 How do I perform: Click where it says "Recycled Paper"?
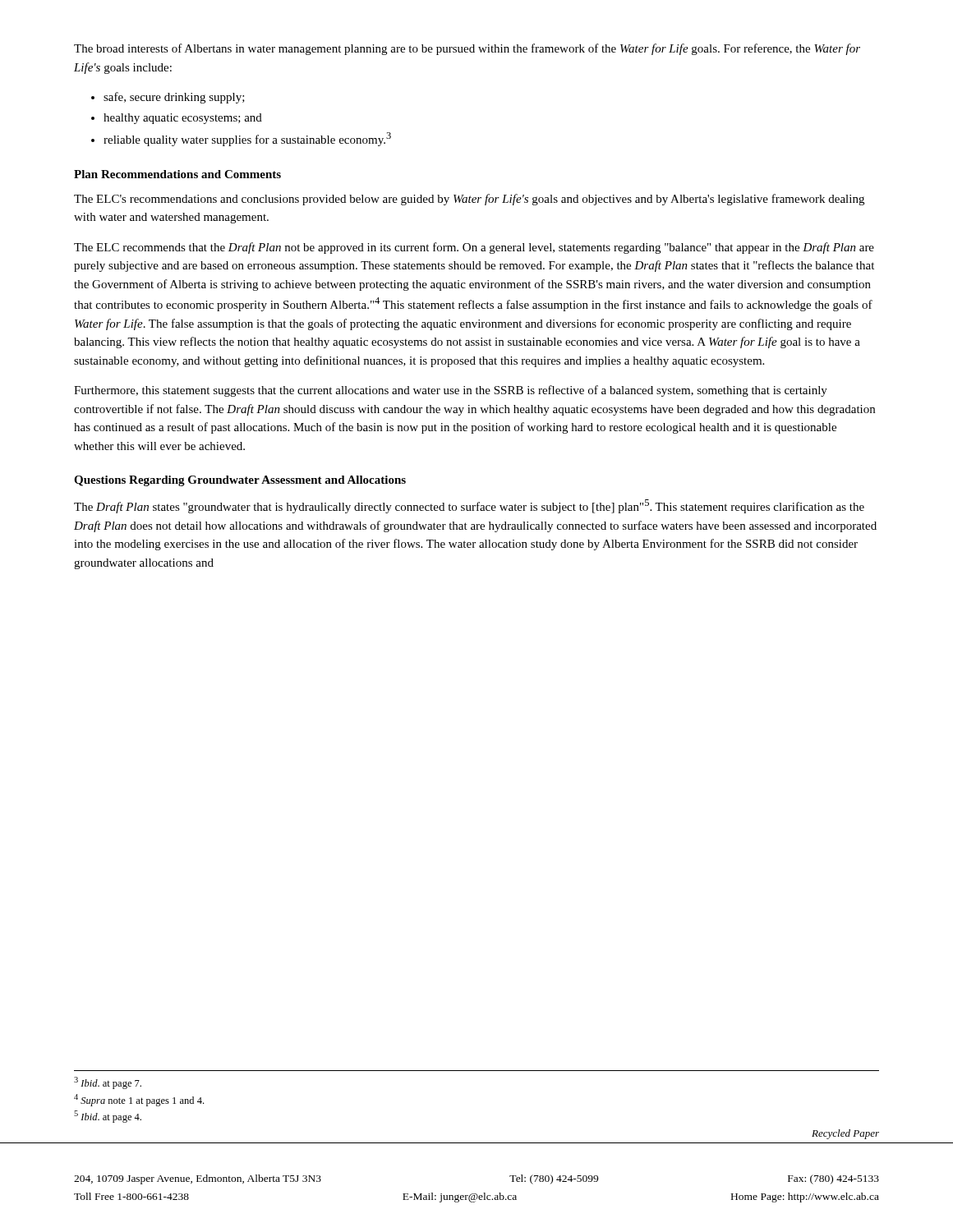pos(845,1133)
